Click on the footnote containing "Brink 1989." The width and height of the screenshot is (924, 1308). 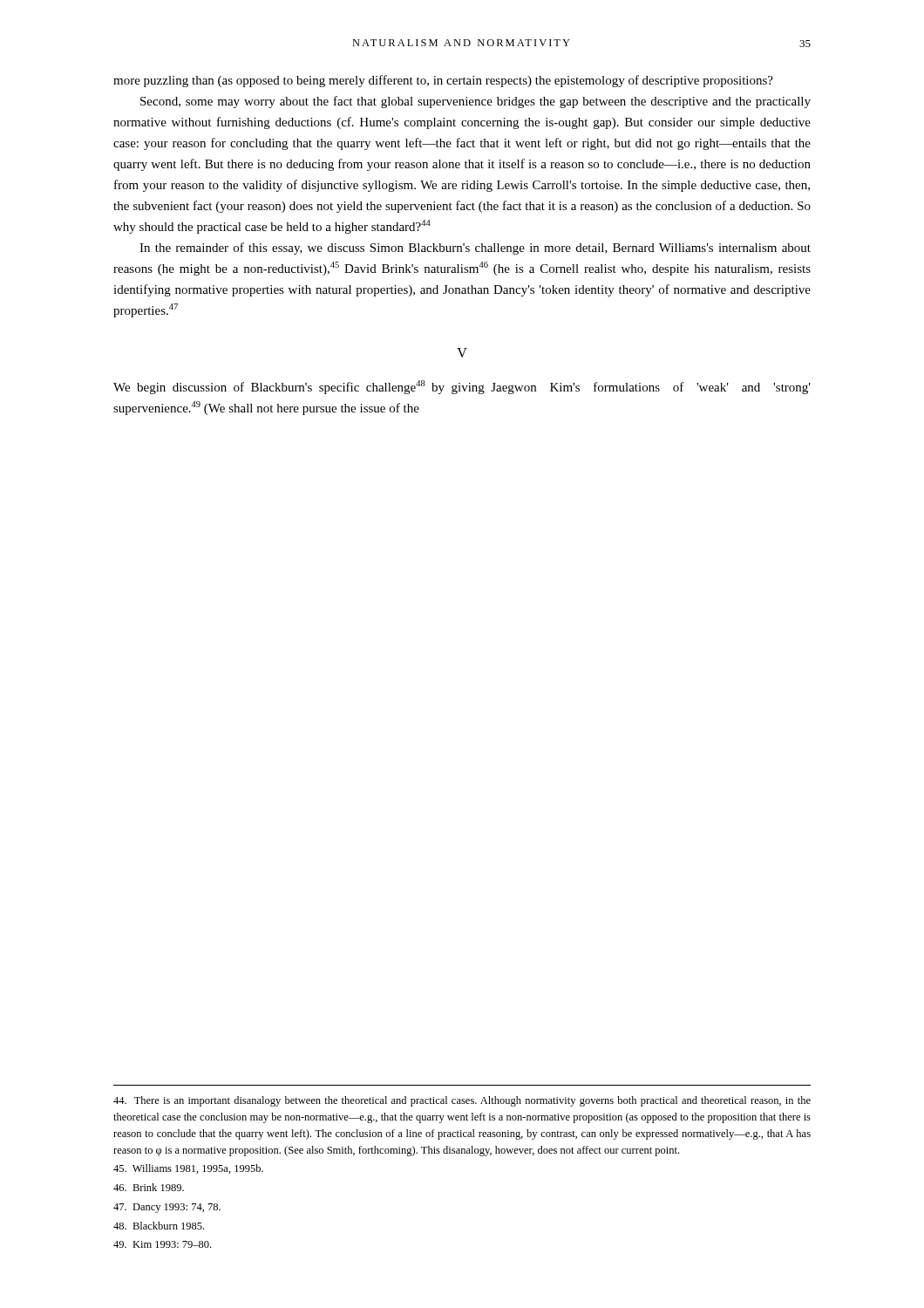click(x=149, y=1188)
